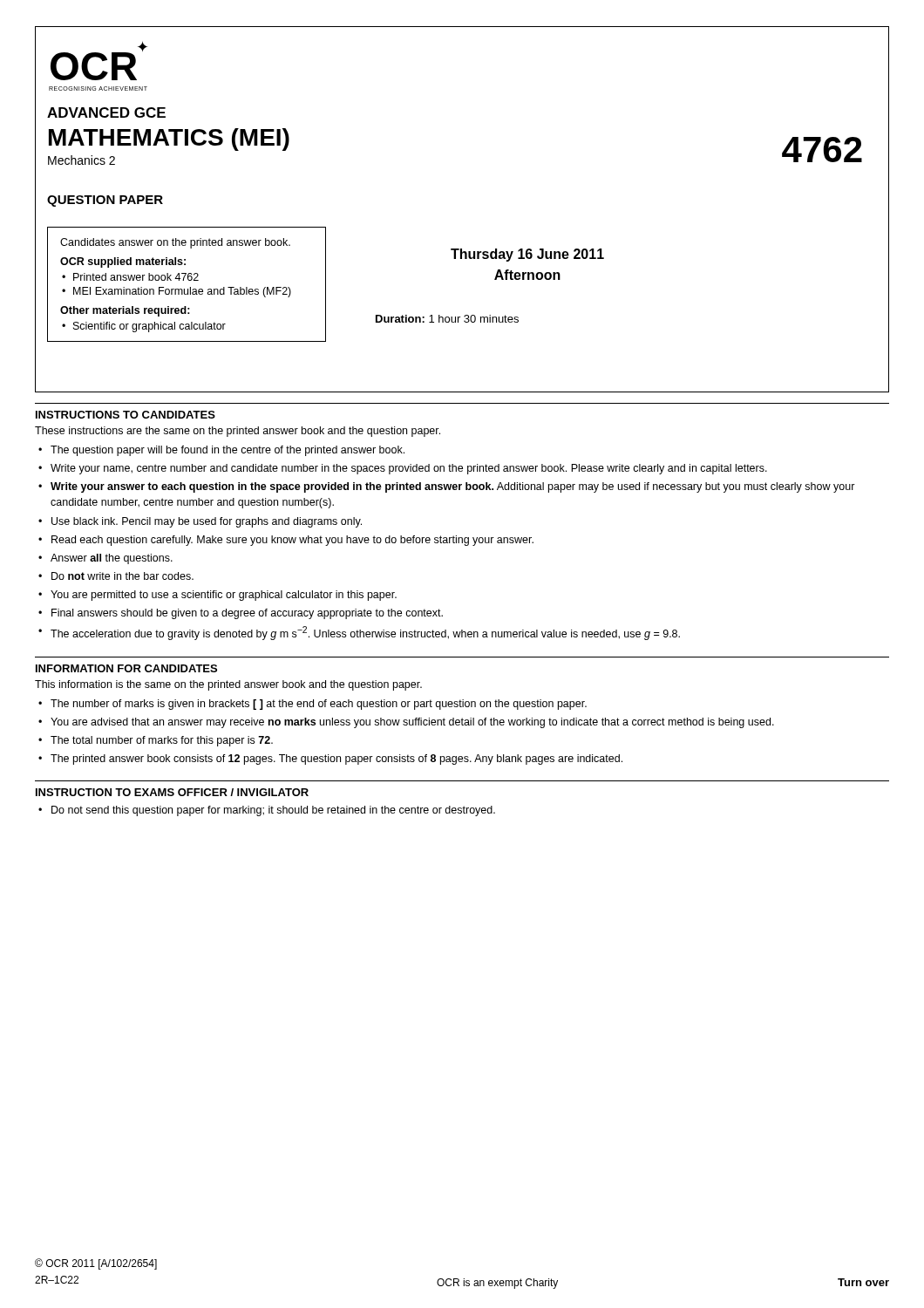Select the list item containing "The question paper will be"

(228, 450)
